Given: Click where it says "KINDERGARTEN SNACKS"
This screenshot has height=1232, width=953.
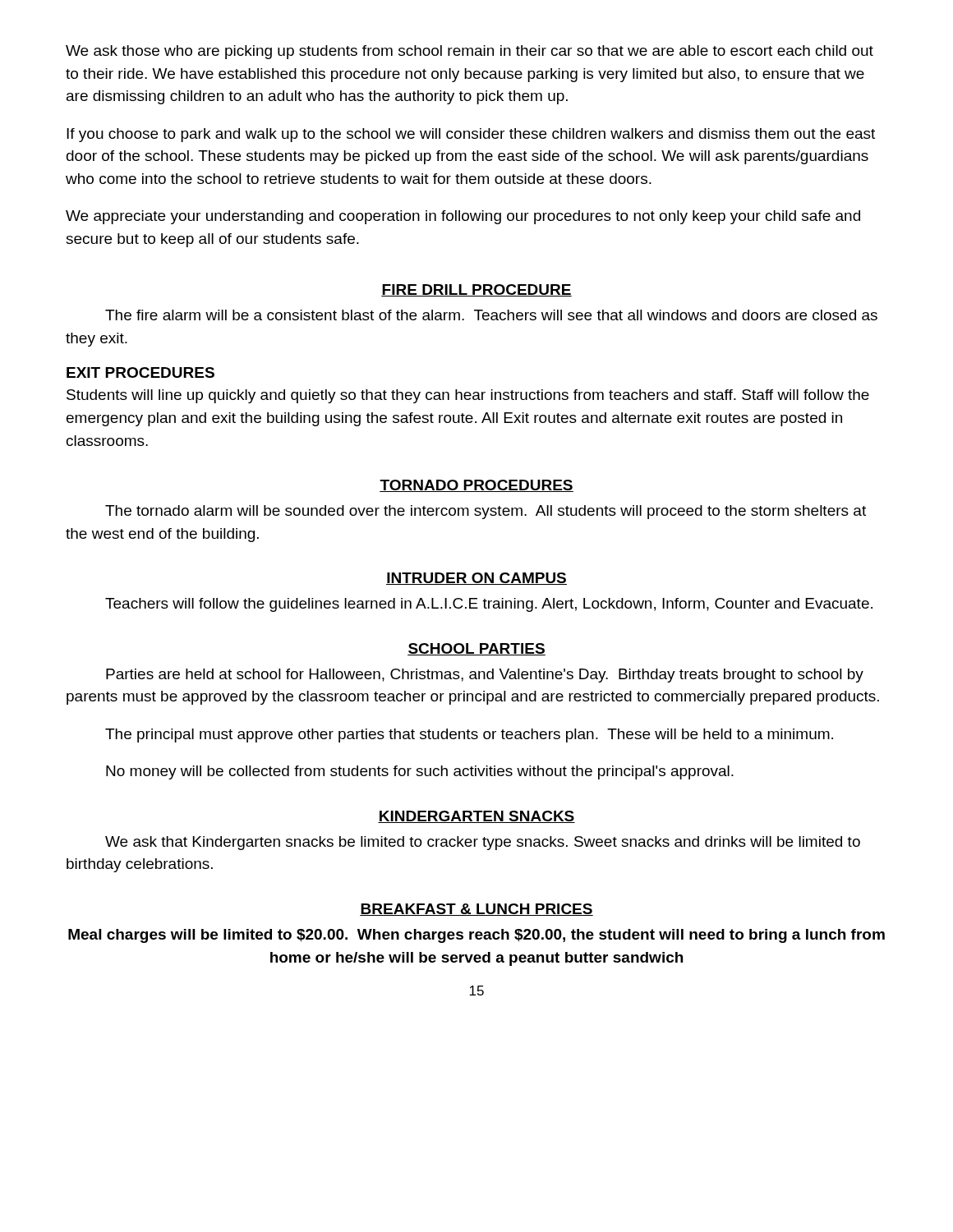Looking at the screenshot, I should point(476,816).
